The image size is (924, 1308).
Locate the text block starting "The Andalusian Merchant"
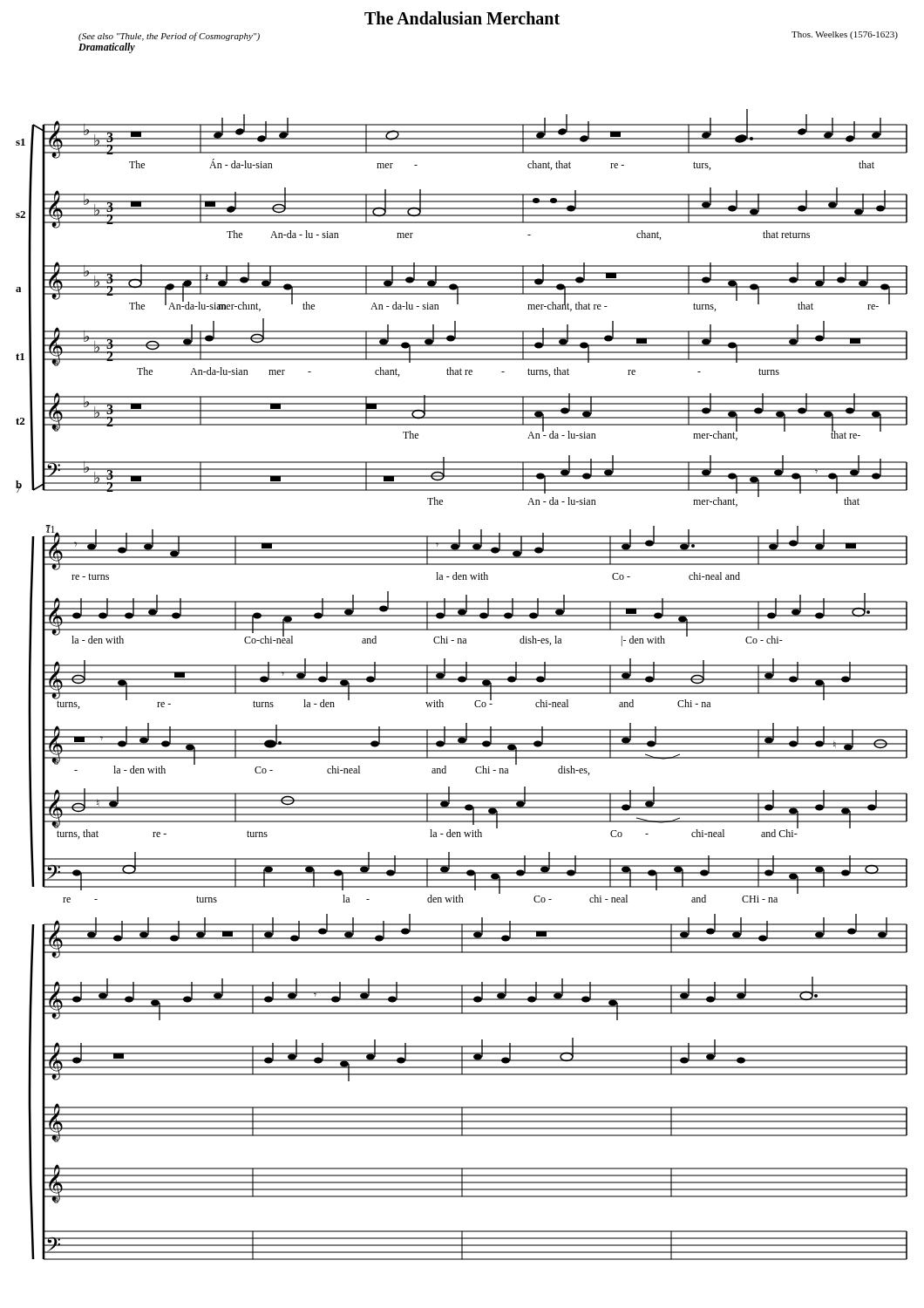462,18
